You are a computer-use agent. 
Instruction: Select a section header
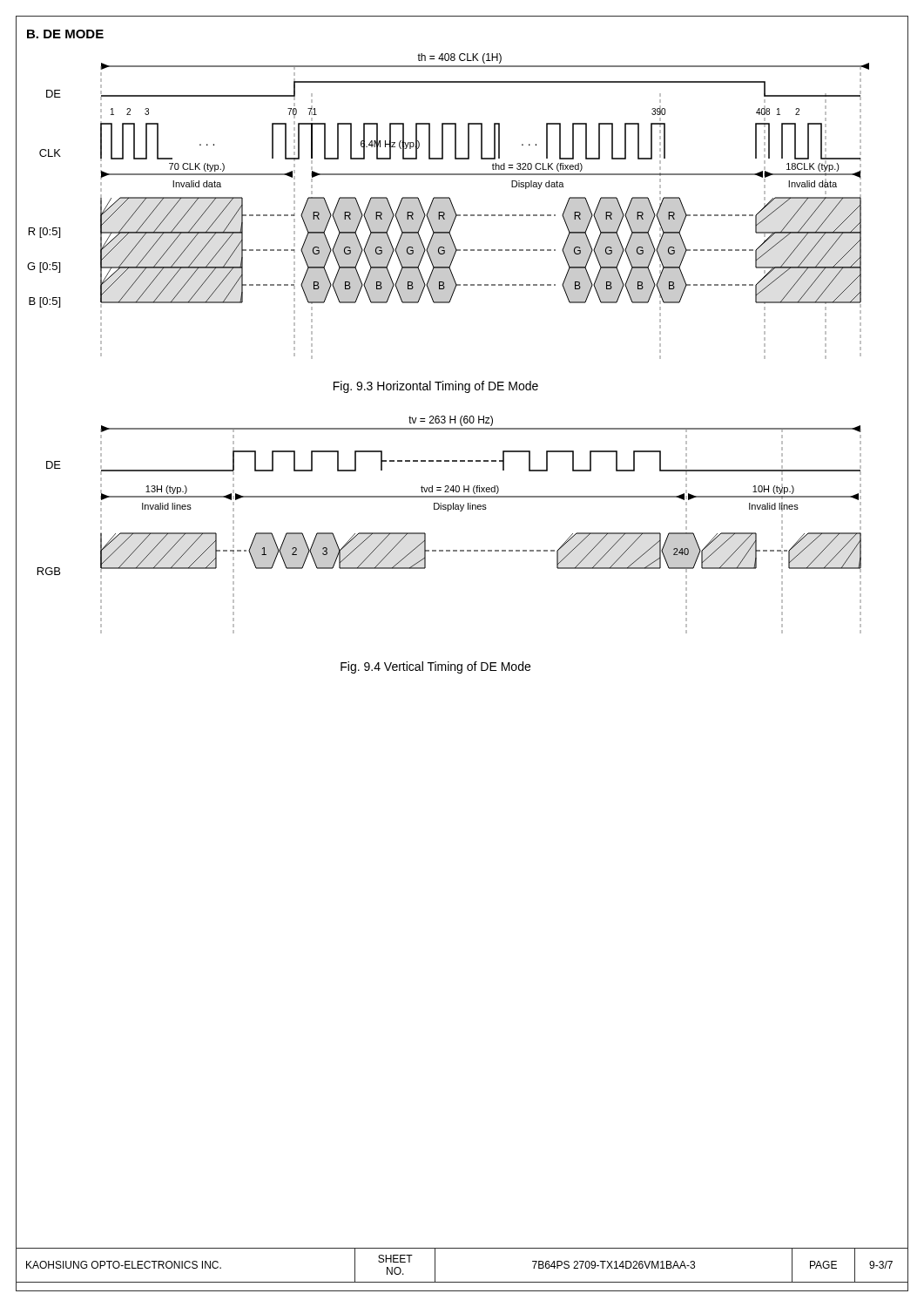coord(65,34)
